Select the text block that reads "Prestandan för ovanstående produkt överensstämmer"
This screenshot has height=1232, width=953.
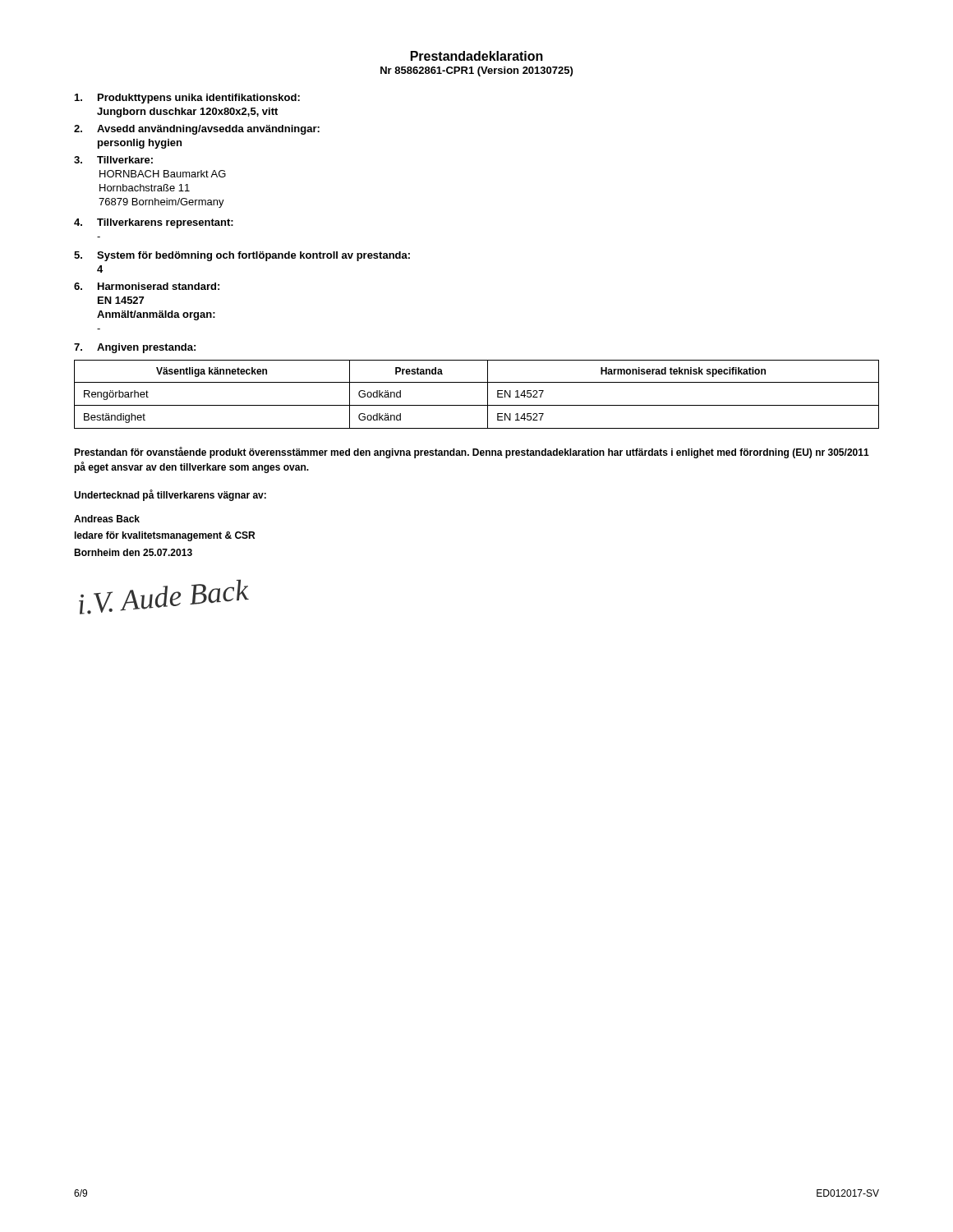471,460
